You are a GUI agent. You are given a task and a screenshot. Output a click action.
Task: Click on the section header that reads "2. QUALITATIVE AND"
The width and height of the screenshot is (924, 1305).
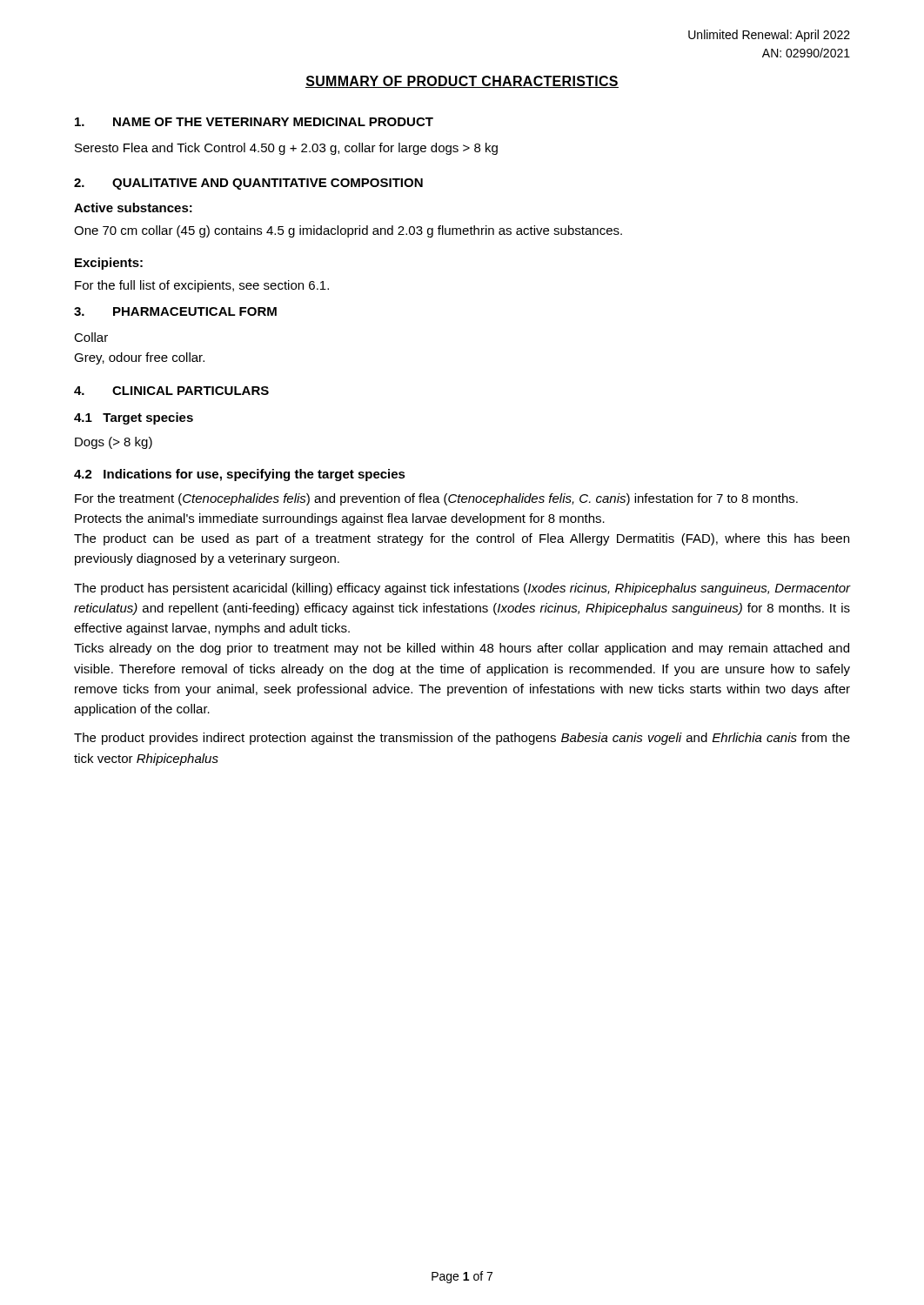click(x=249, y=183)
